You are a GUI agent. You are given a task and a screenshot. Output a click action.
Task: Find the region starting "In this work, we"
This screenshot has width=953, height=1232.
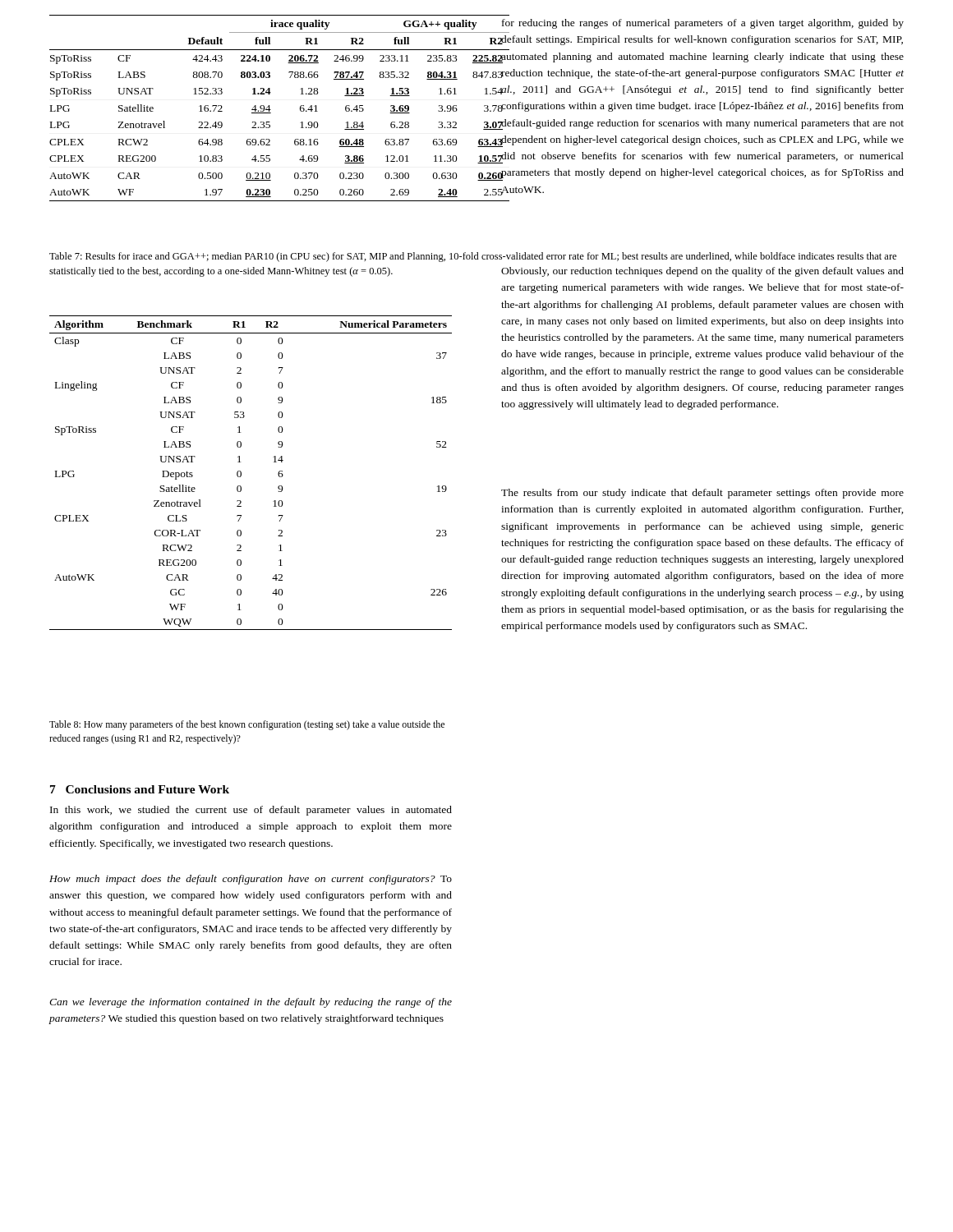pyautogui.click(x=251, y=827)
